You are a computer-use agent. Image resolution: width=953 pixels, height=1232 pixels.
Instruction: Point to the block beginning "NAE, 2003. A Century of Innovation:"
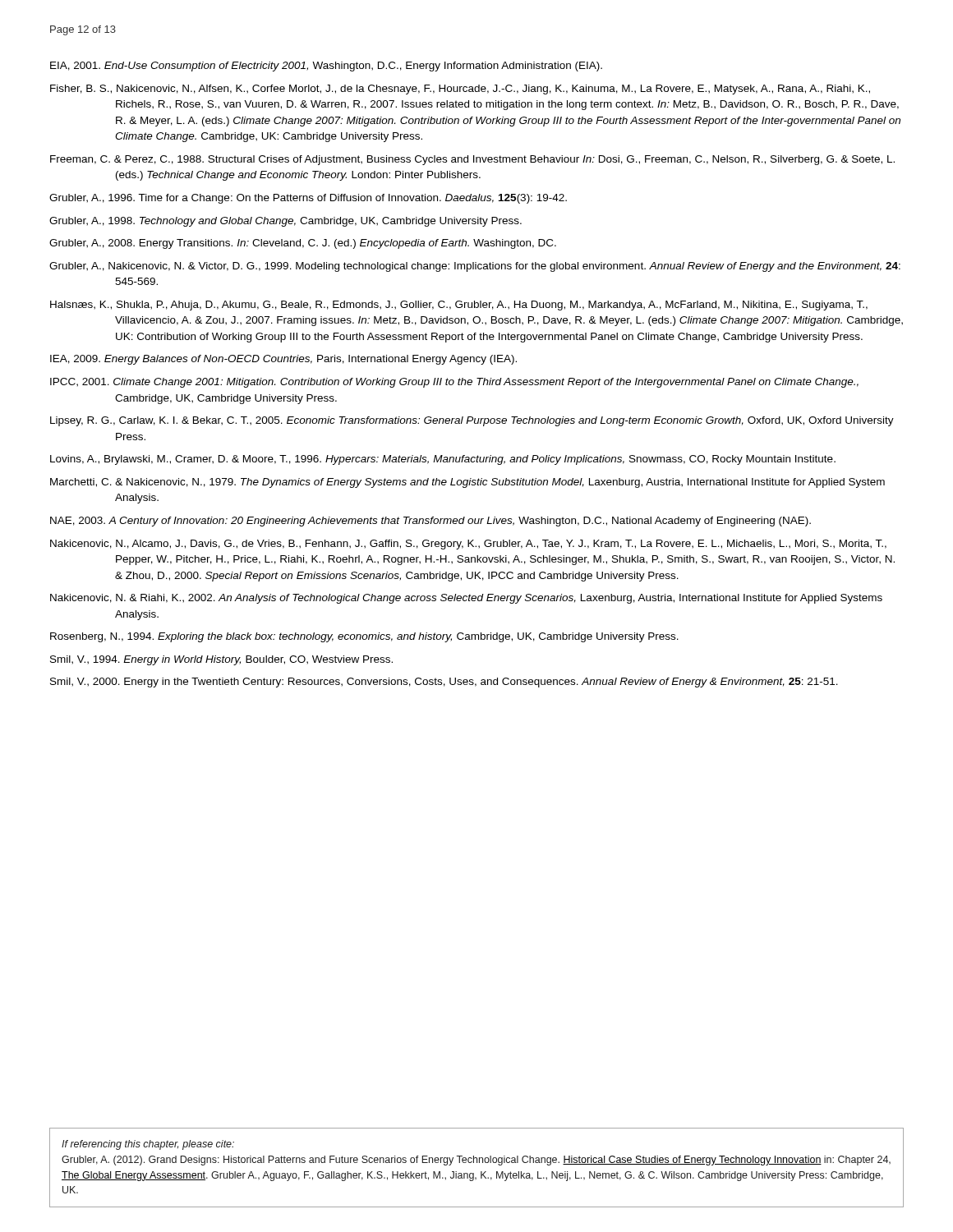pyautogui.click(x=430, y=520)
